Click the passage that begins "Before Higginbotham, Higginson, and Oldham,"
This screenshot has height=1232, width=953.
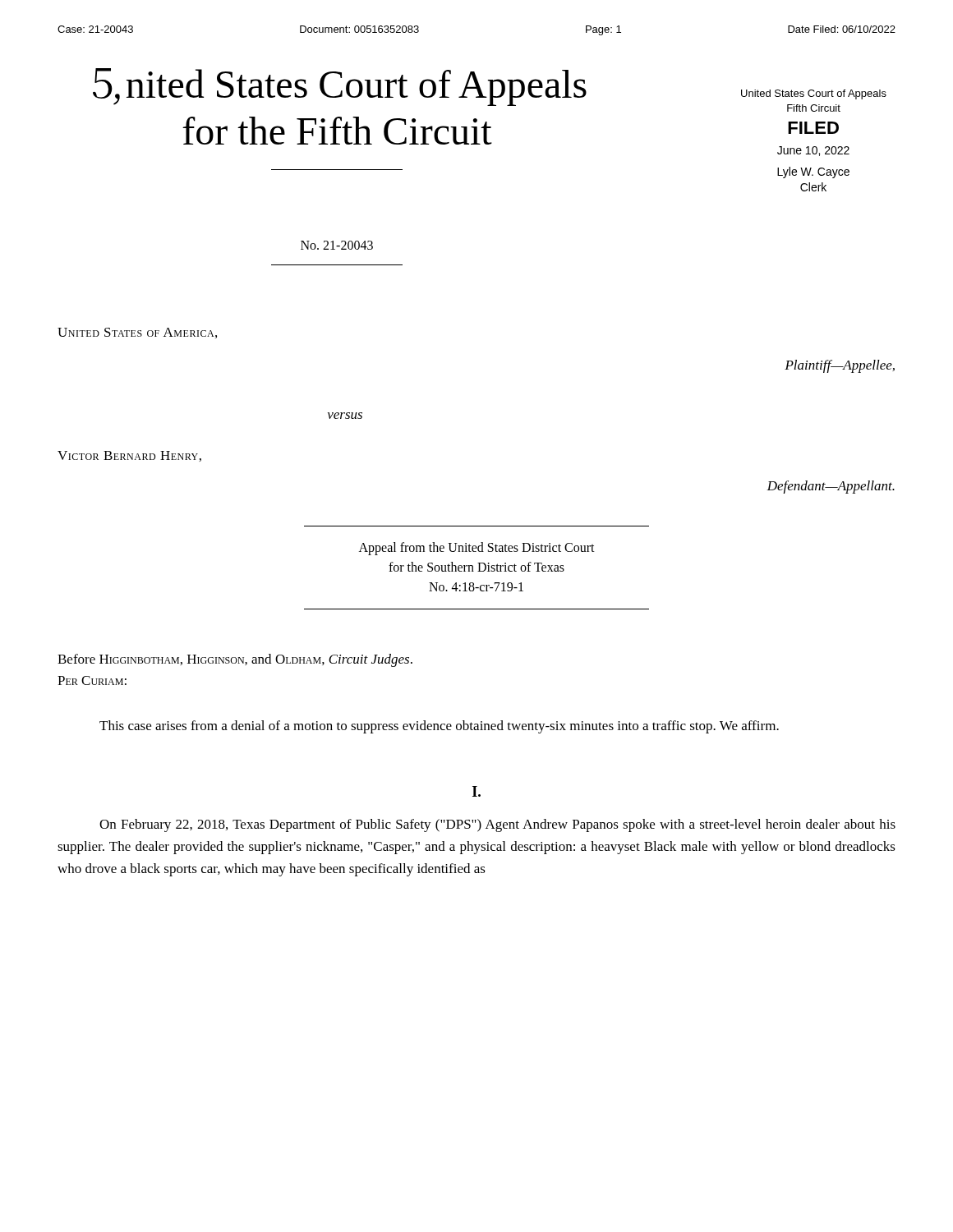click(235, 670)
